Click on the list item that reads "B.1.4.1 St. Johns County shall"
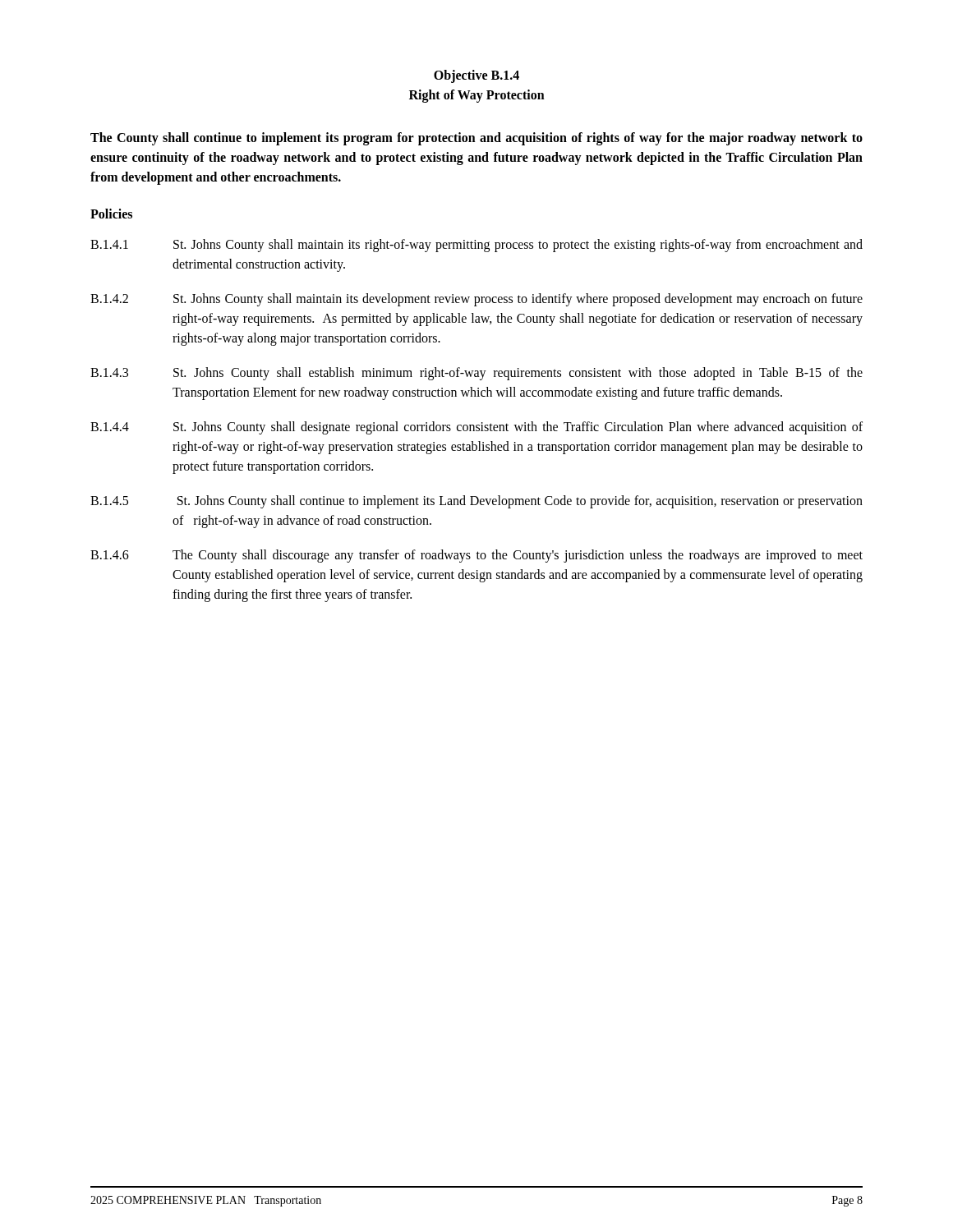This screenshot has height=1232, width=953. [x=476, y=255]
